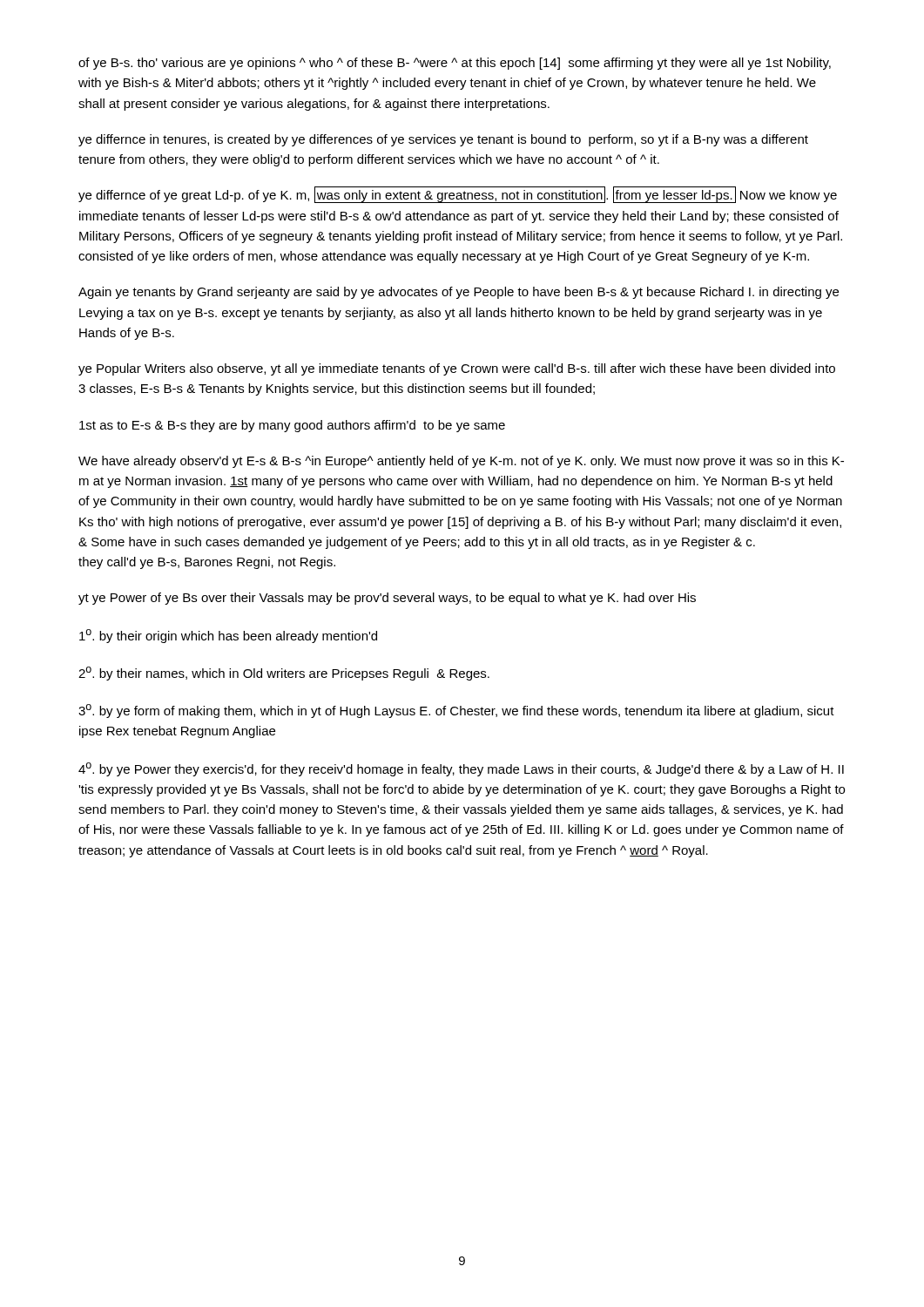Point to the element starting "1st as to"
The image size is (924, 1307).
[292, 424]
